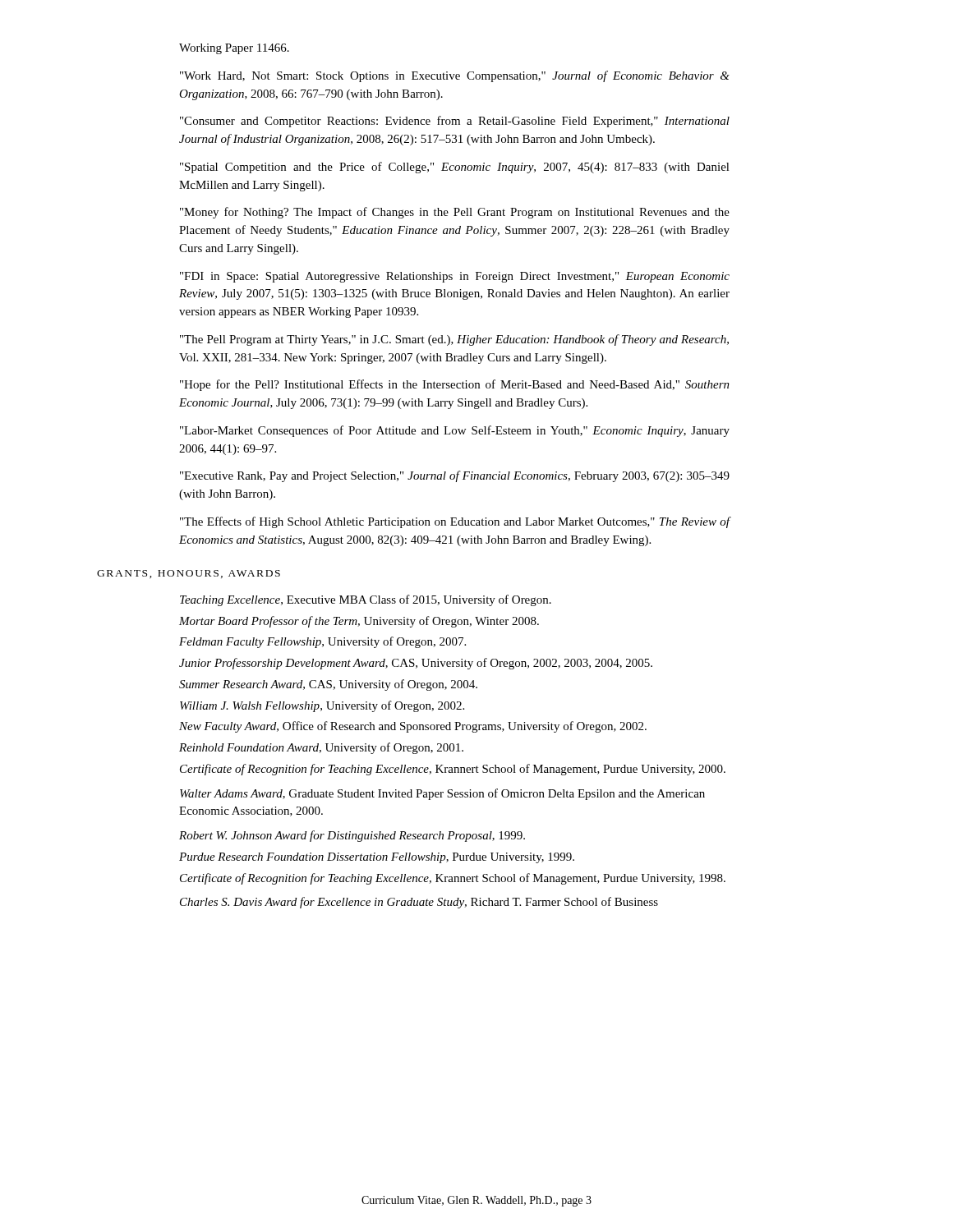Select the list item that says ""Labor-Market Consequences of Poor Attitude and"

(x=454, y=439)
